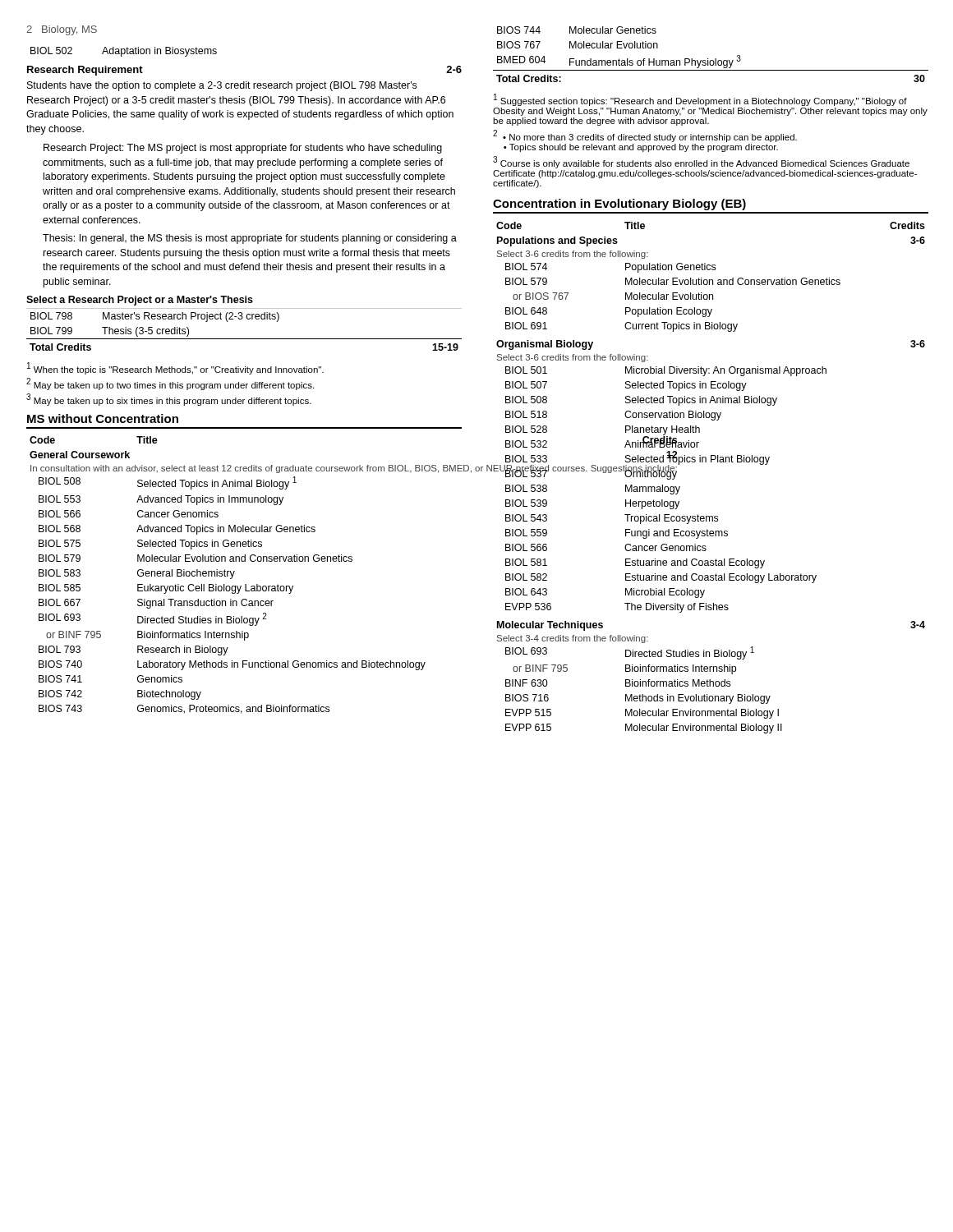Viewport: 953px width, 1232px height.
Task: Locate the passage starting "Research Requirement2-6"
Action: tap(81, 70)
